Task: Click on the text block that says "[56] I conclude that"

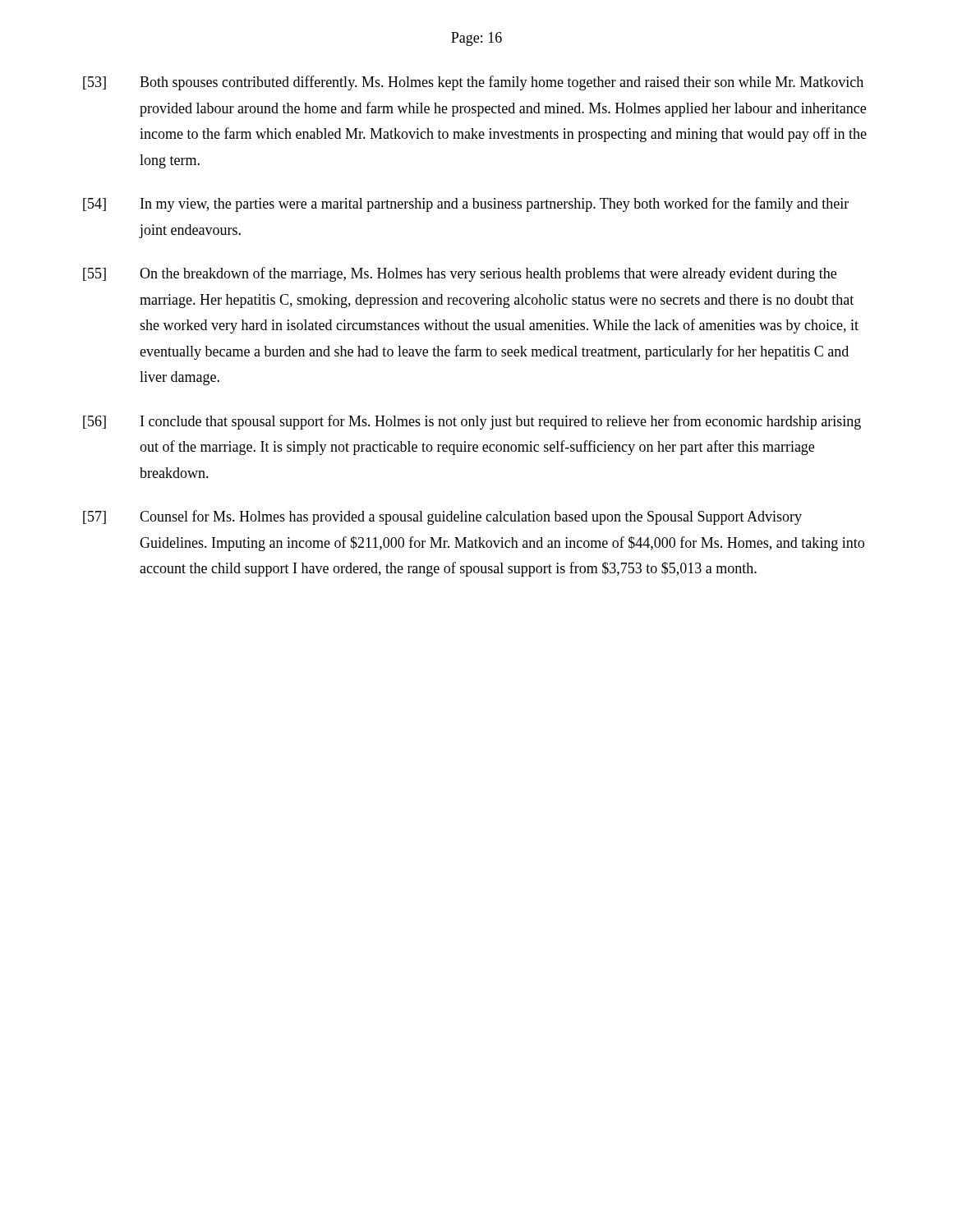Action: [476, 447]
